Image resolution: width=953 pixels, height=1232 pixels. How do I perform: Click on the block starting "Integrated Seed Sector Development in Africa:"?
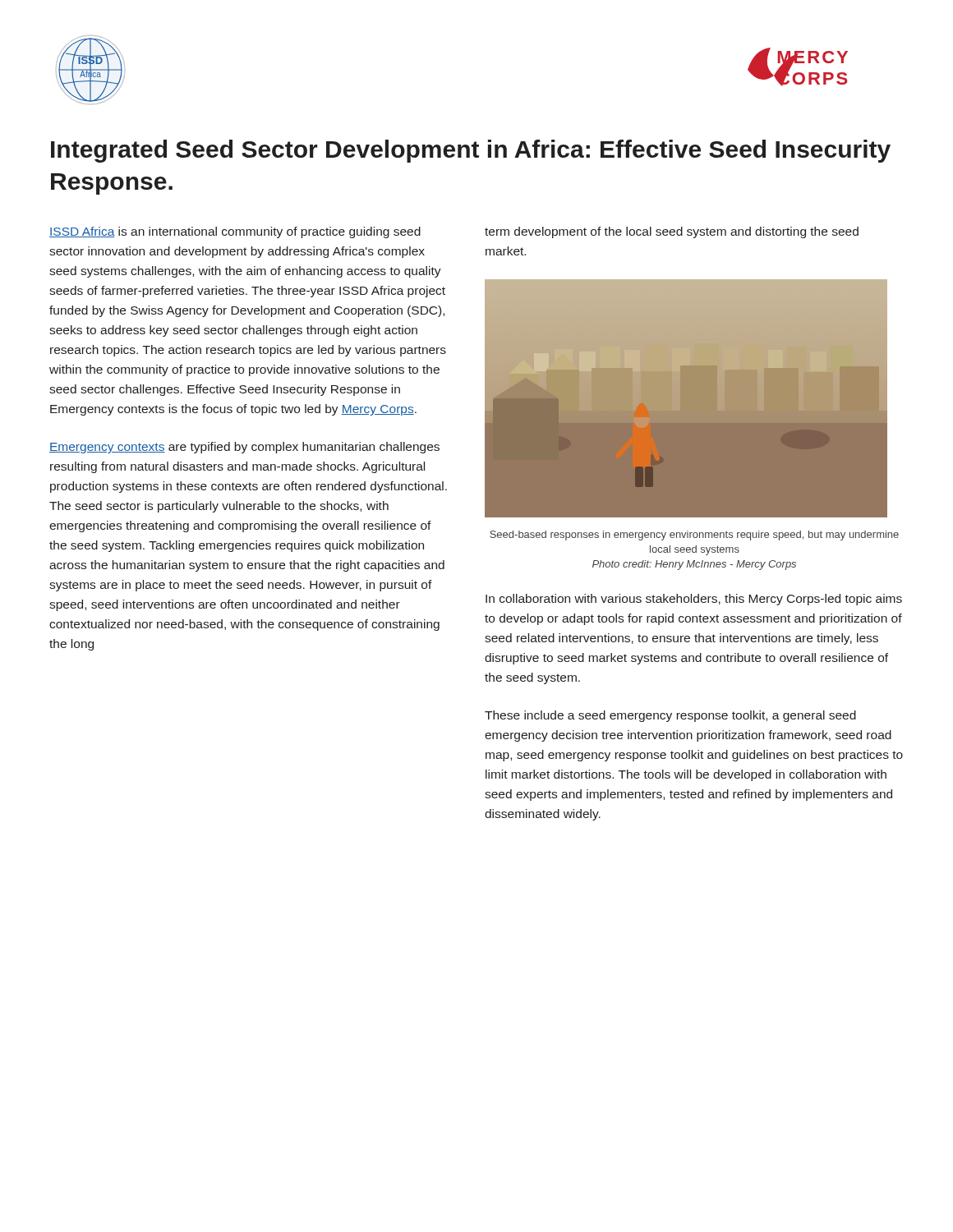pos(470,165)
